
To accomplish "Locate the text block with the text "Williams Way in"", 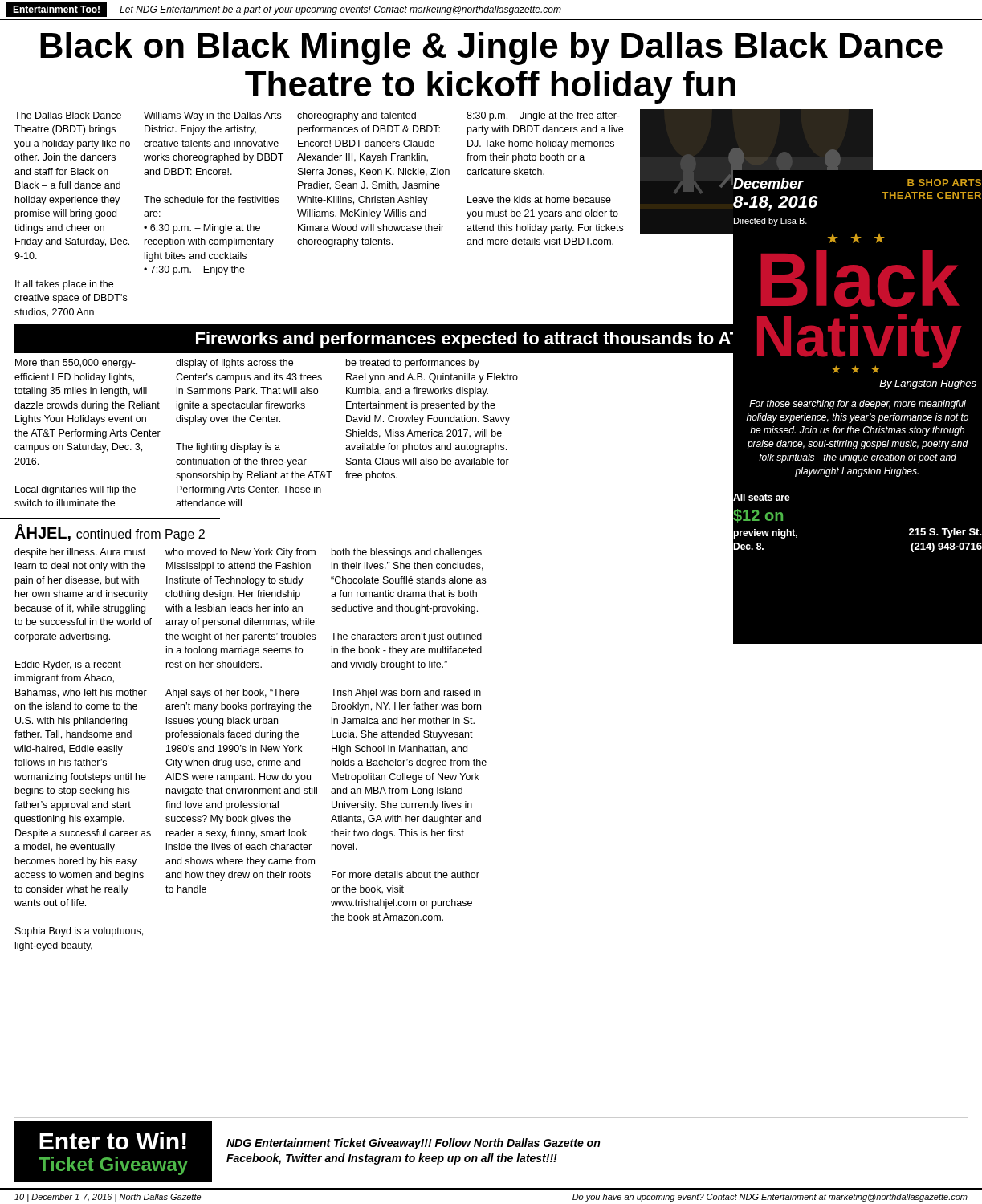I will [214, 193].
